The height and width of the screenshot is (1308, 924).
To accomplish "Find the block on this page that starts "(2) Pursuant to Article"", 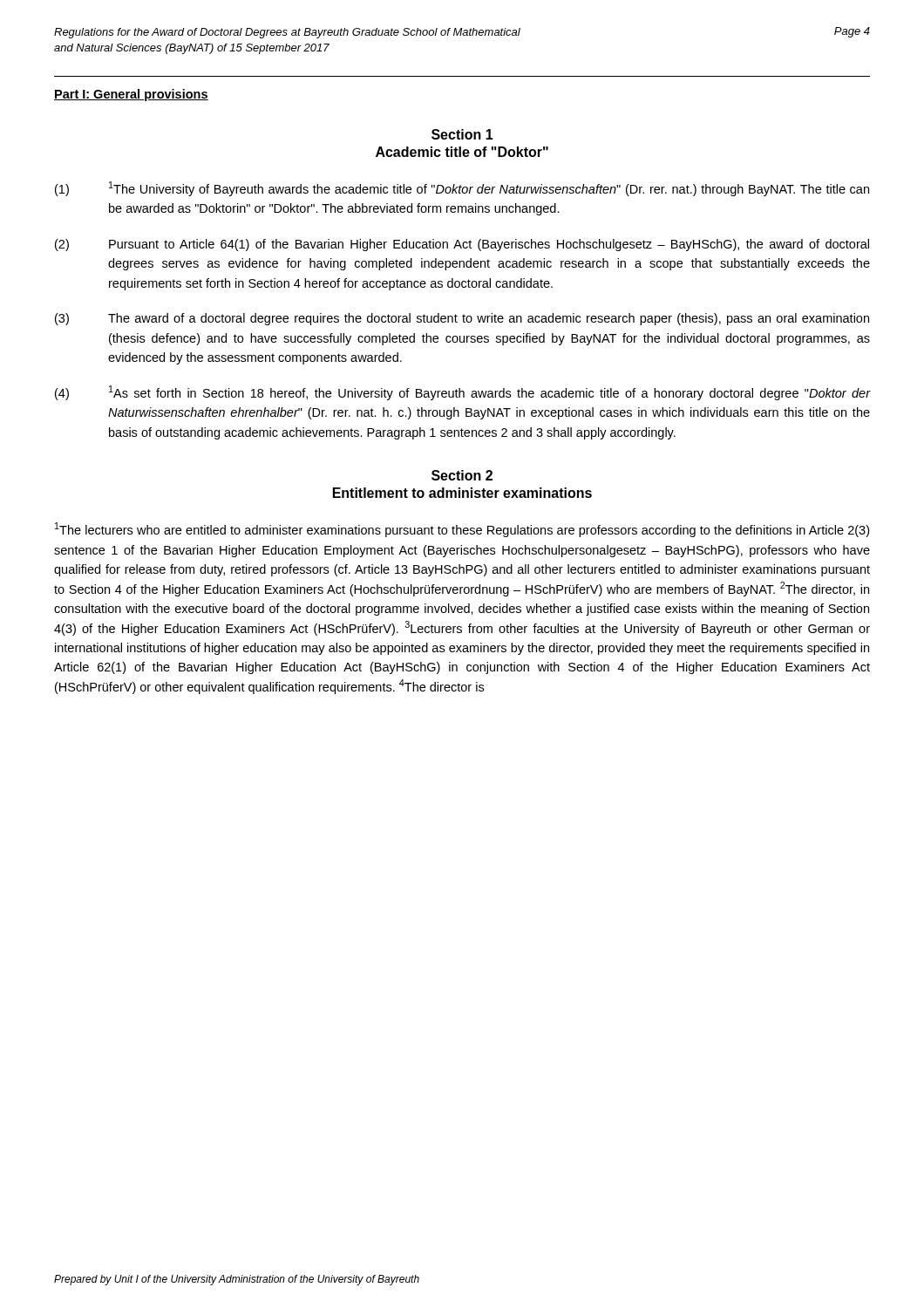I will pyautogui.click(x=462, y=264).
